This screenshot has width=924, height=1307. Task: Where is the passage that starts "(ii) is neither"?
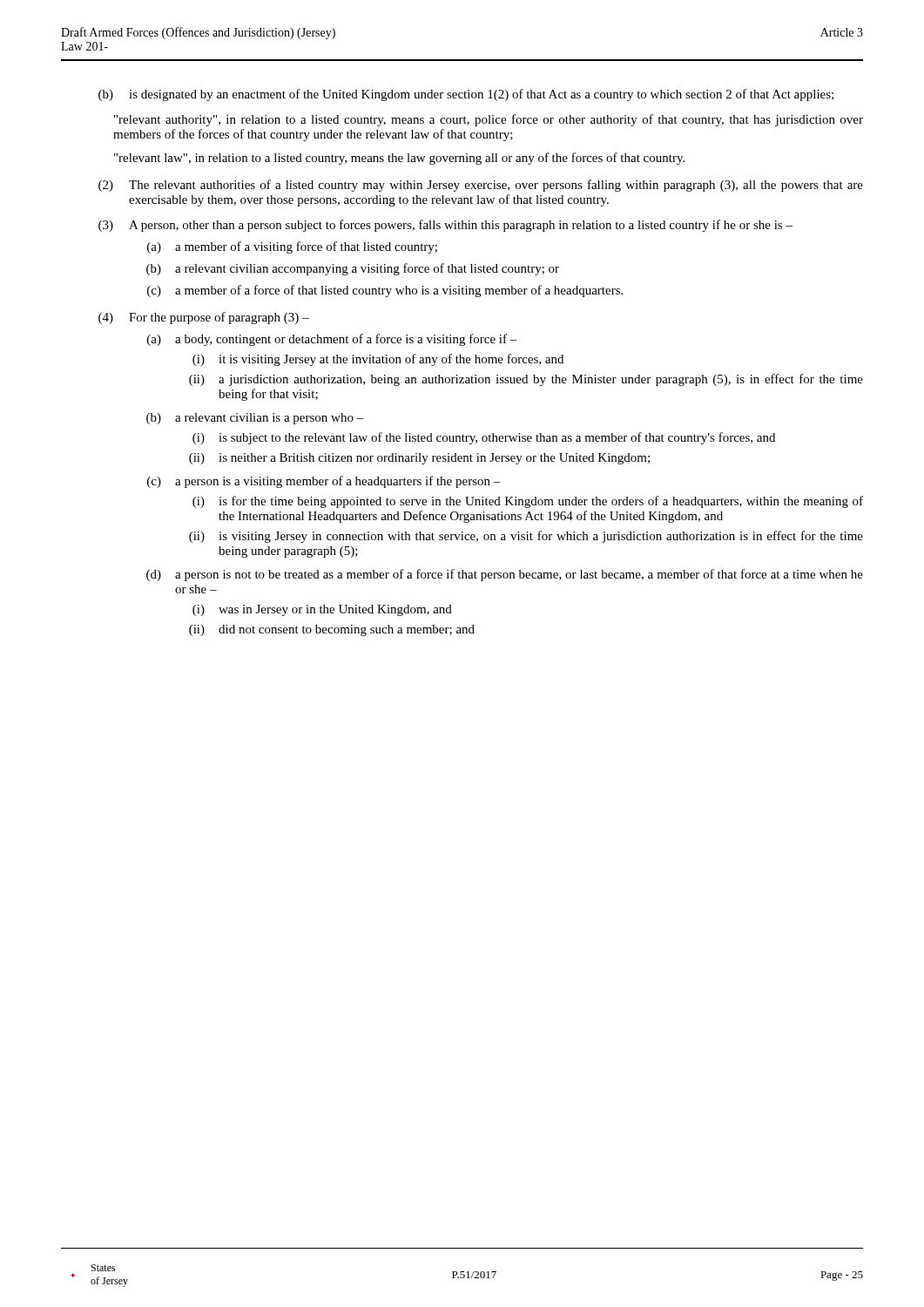(510, 458)
